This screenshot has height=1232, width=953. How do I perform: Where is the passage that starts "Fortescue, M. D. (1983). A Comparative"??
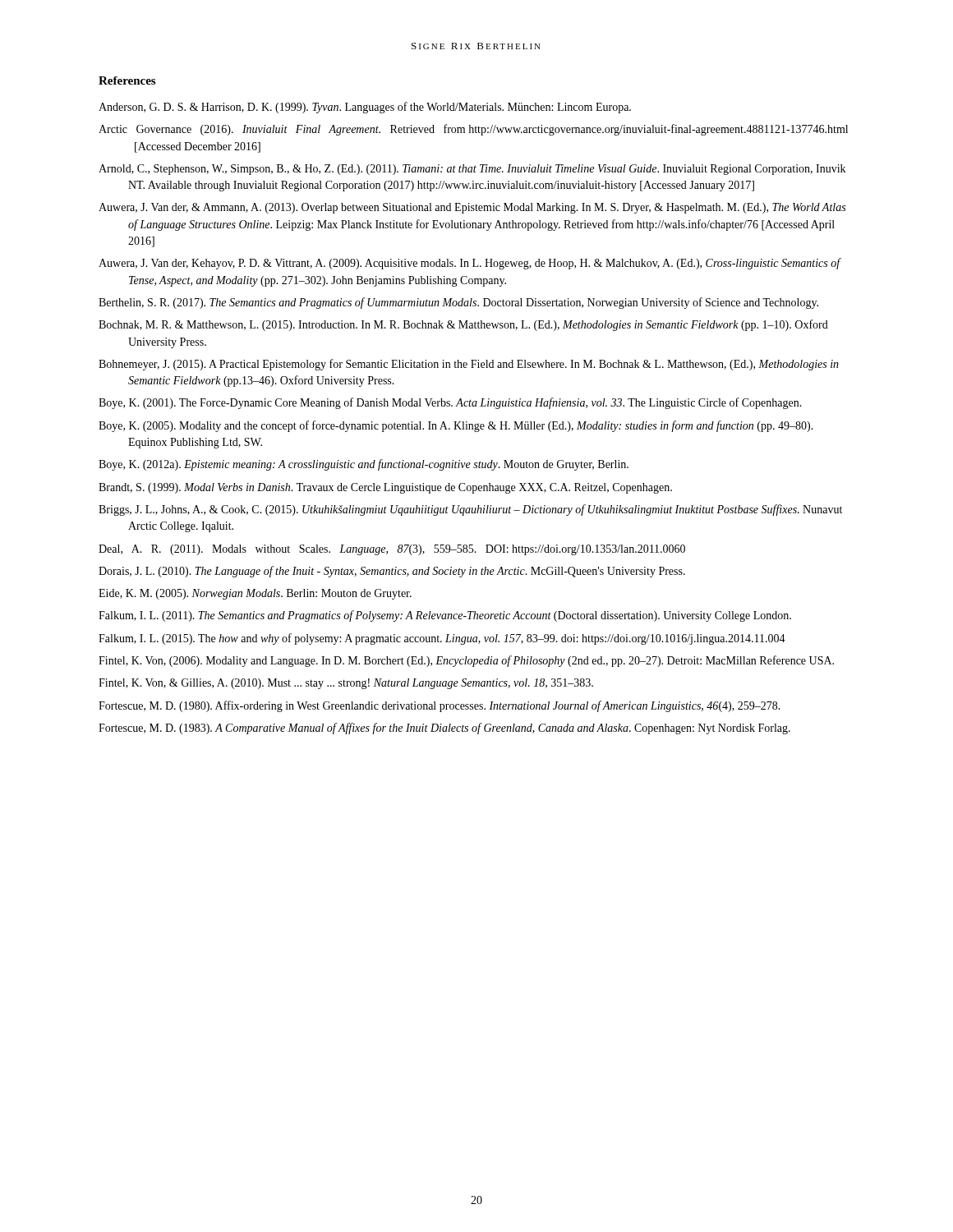pyautogui.click(x=445, y=728)
